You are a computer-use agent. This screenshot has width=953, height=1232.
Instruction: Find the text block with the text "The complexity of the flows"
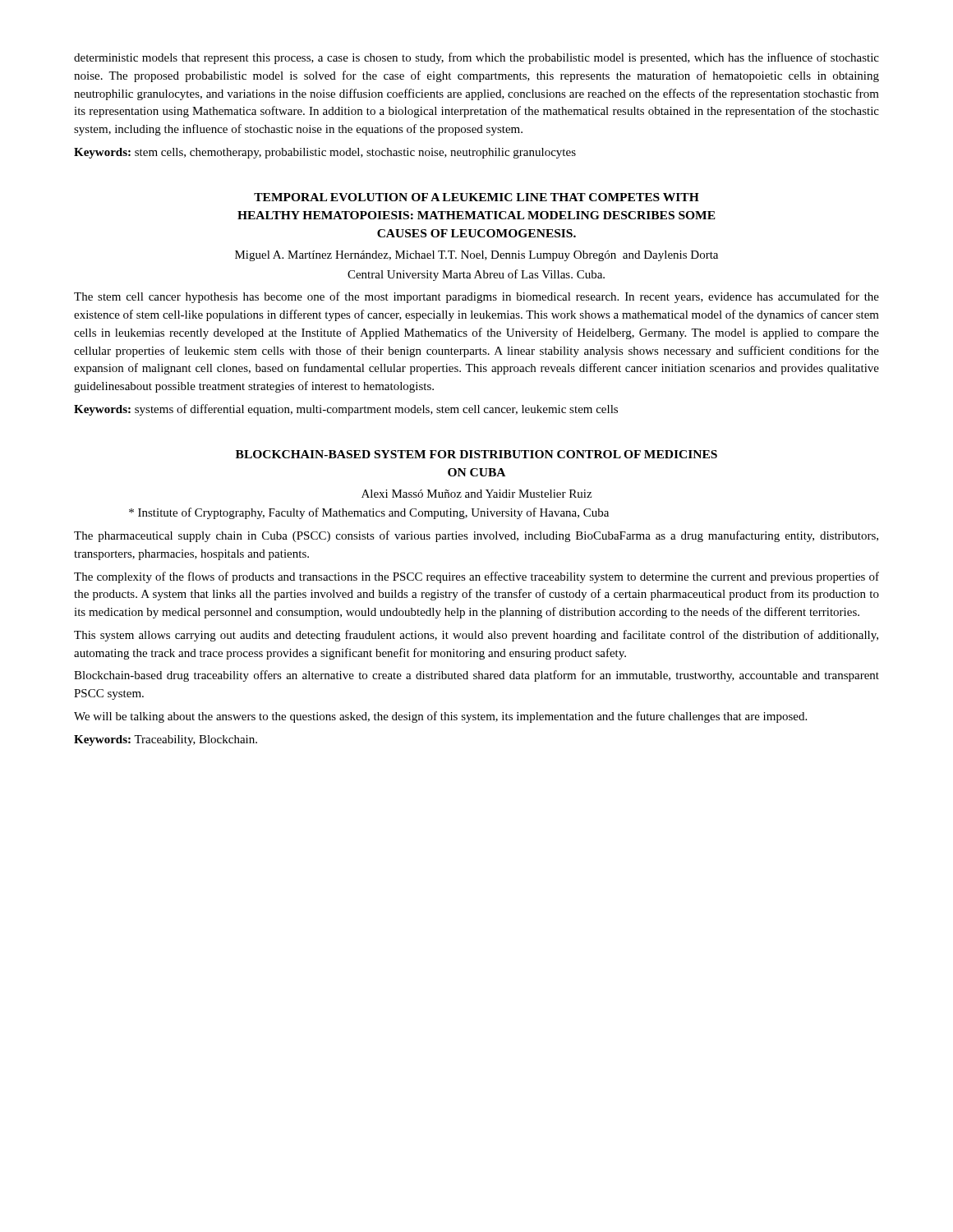pos(476,594)
